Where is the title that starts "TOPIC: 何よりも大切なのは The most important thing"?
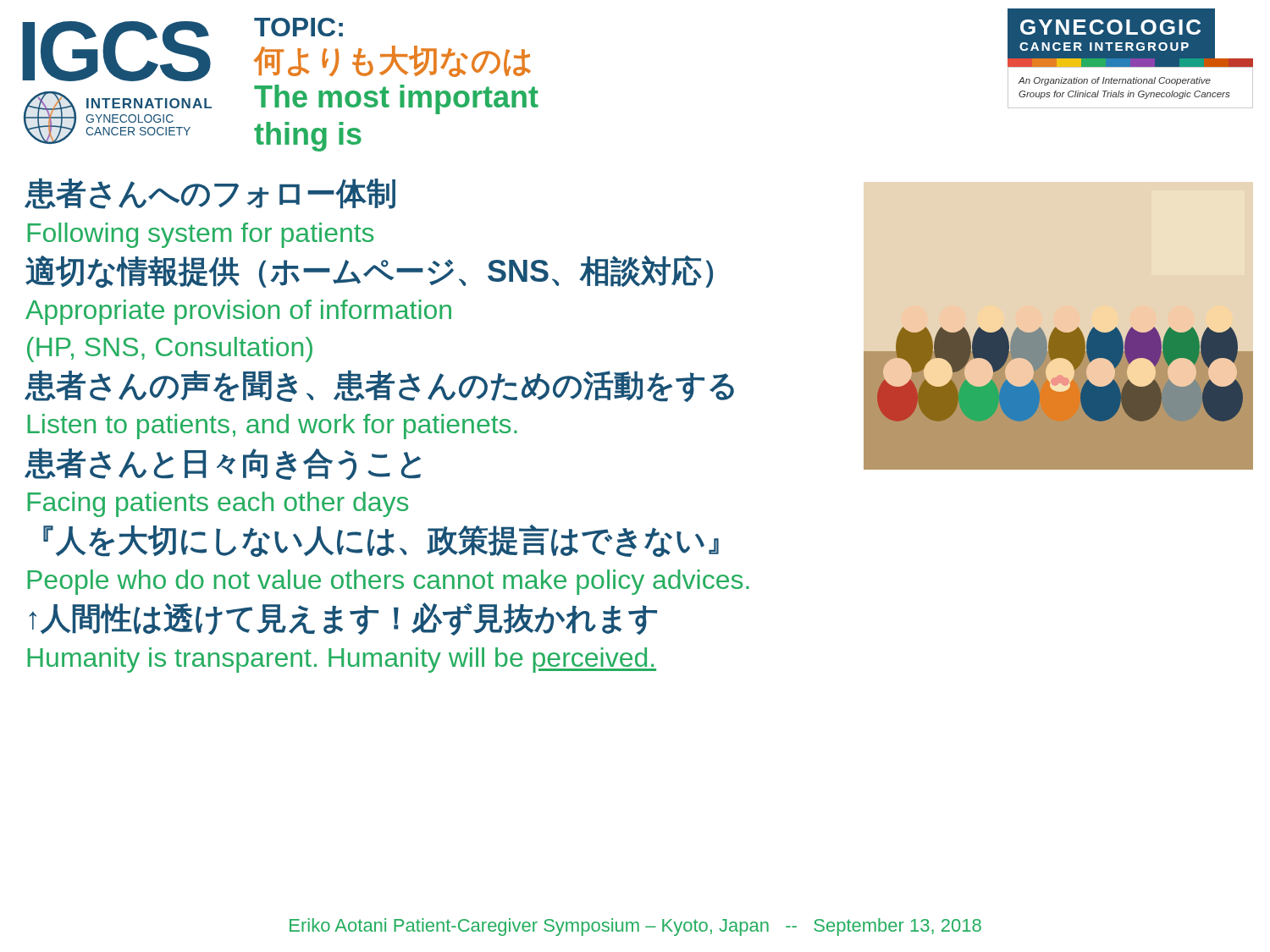 click(415, 82)
